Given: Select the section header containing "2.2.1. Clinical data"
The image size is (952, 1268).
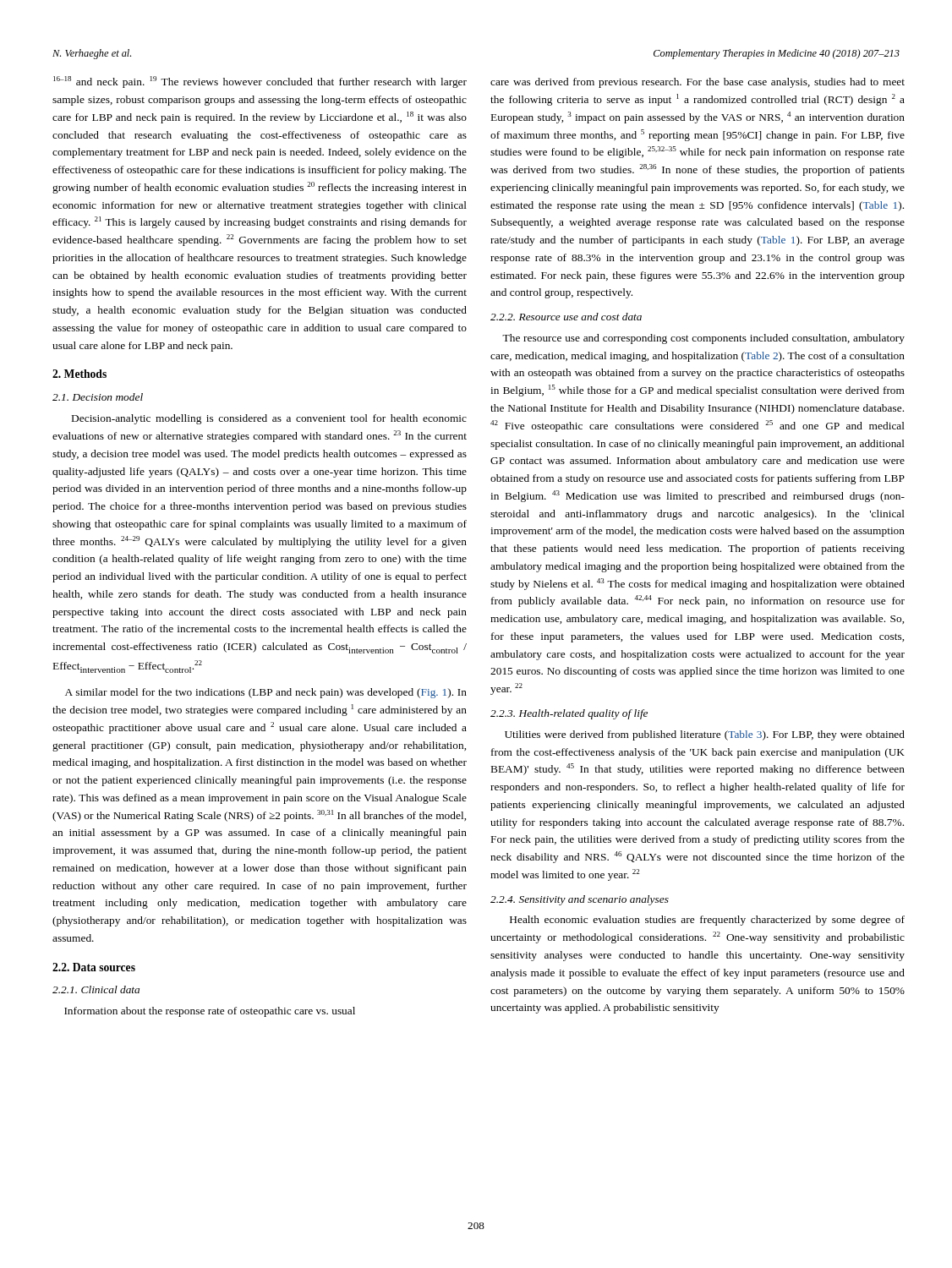Looking at the screenshot, I should pyautogui.click(x=96, y=989).
